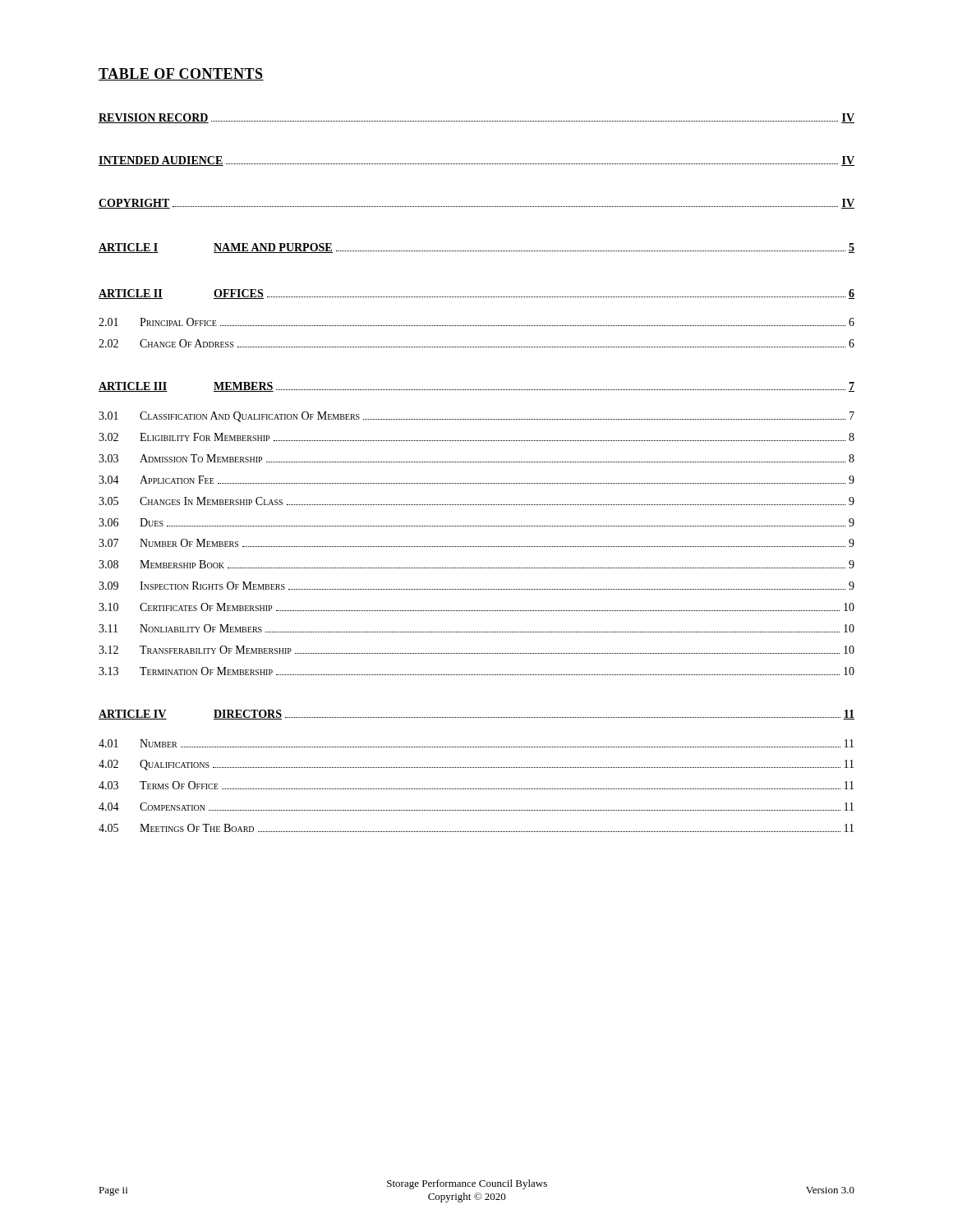Select the text block starting "TABLE OF CONTENTS"
The image size is (953, 1232).
181,74
